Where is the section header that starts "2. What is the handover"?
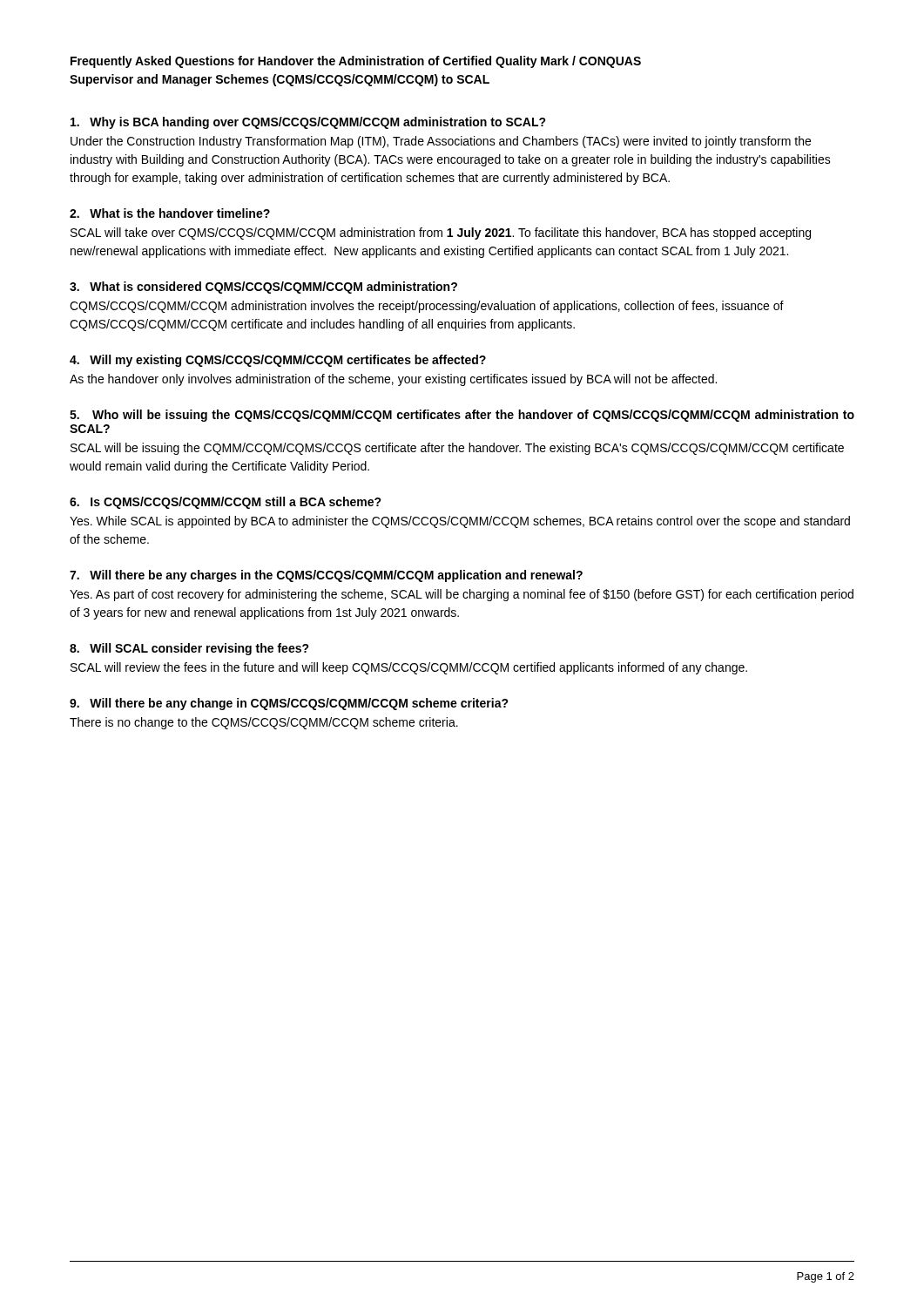 tap(170, 213)
